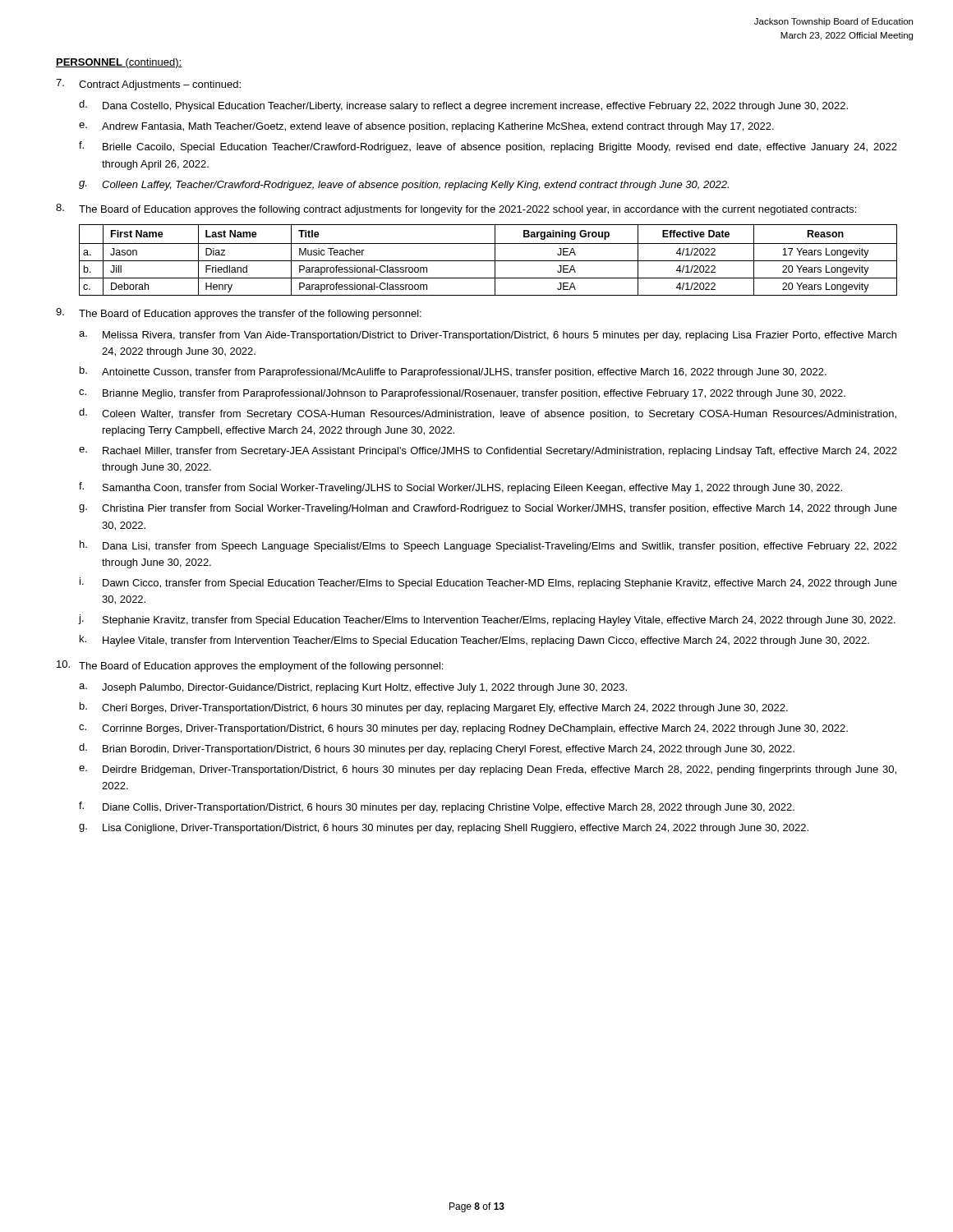Viewport: 953px width, 1232px height.
Task: Navigate to the element starting "g. Christina Pier transfer"
Action: [x=488, y=517]
